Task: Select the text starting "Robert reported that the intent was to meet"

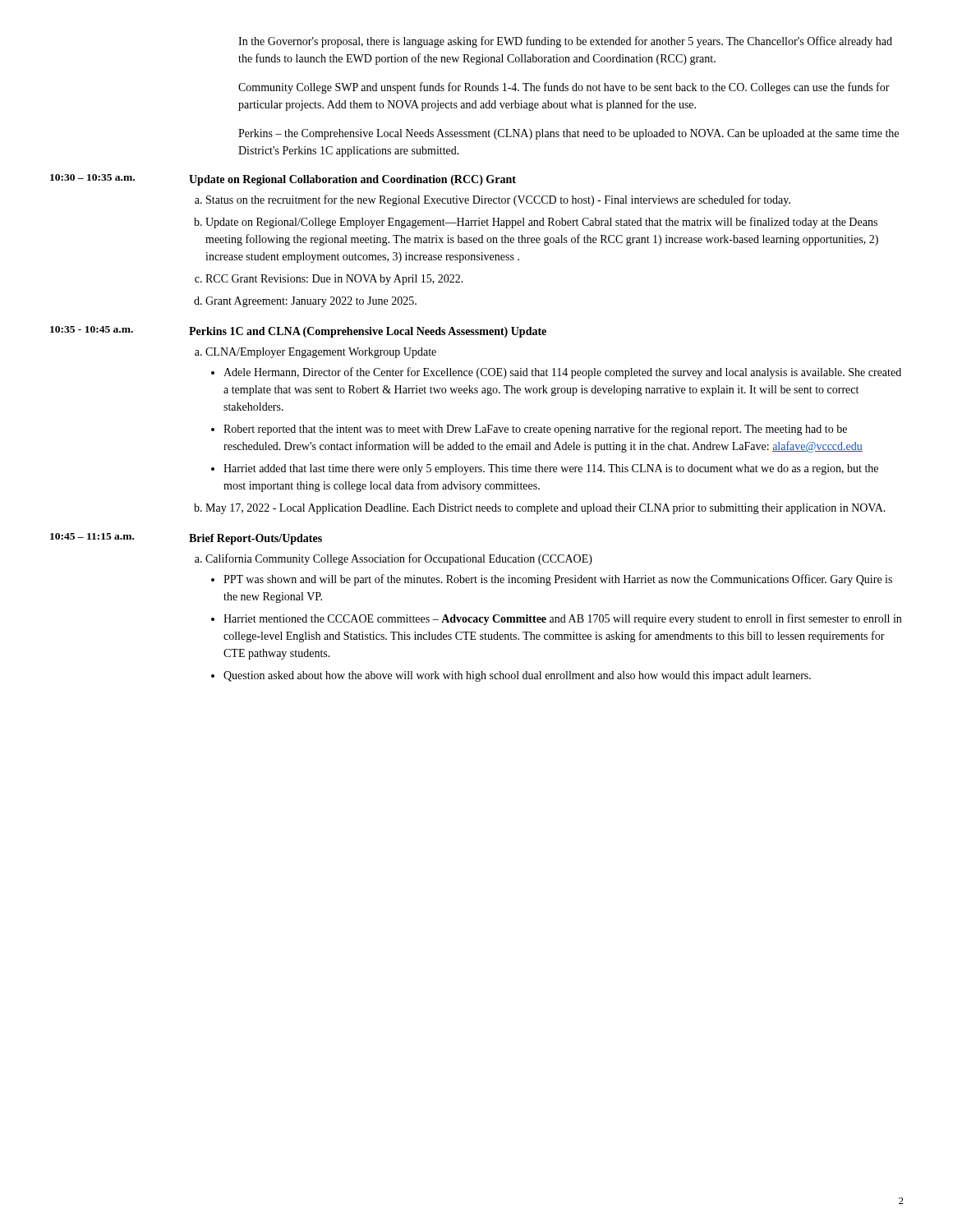Action: [x=543, y=438]
